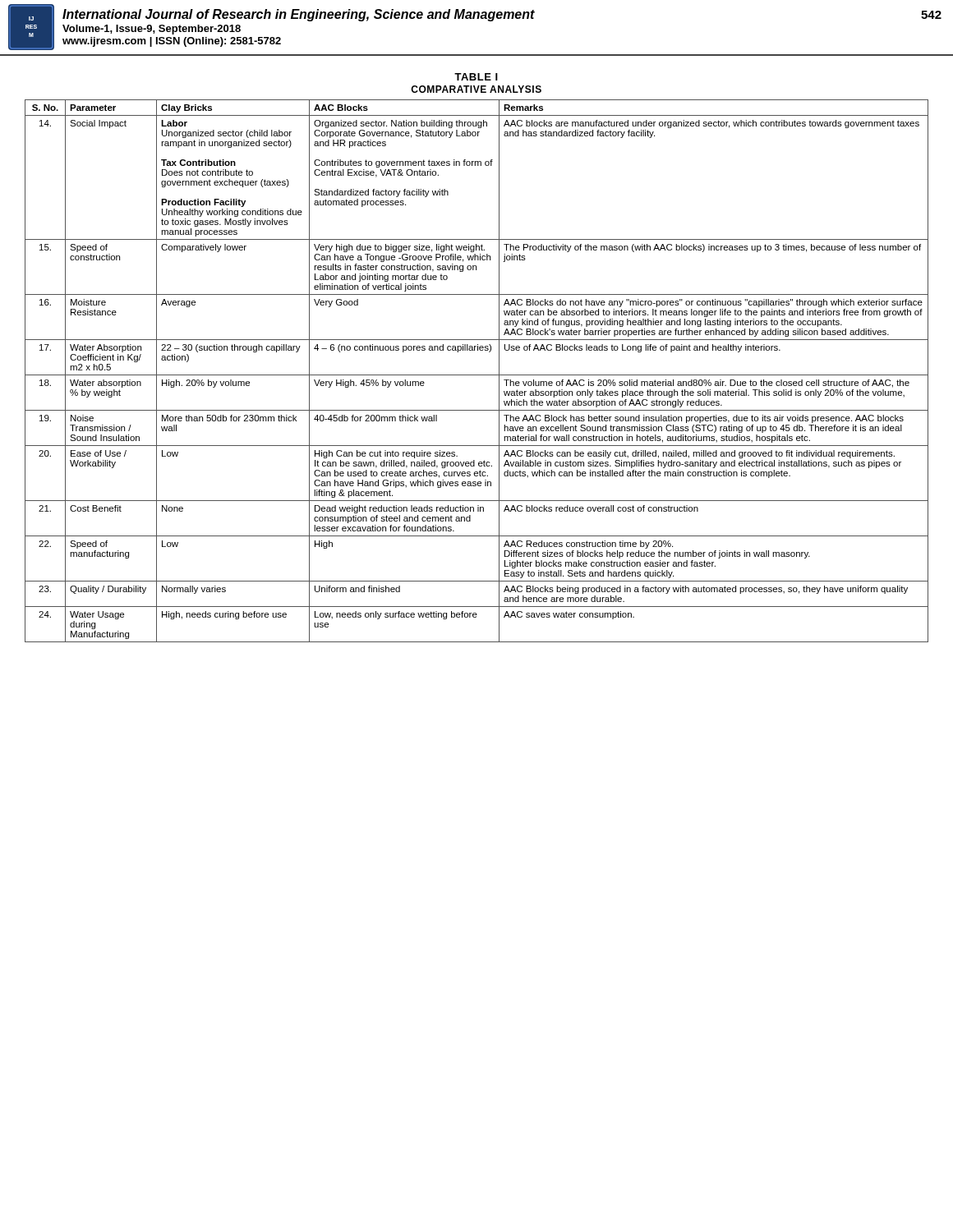The height and width of the screenshot is (1232, 953).
Task: Point to the text block starting "TABLE I"
Action: pos(476,77)
